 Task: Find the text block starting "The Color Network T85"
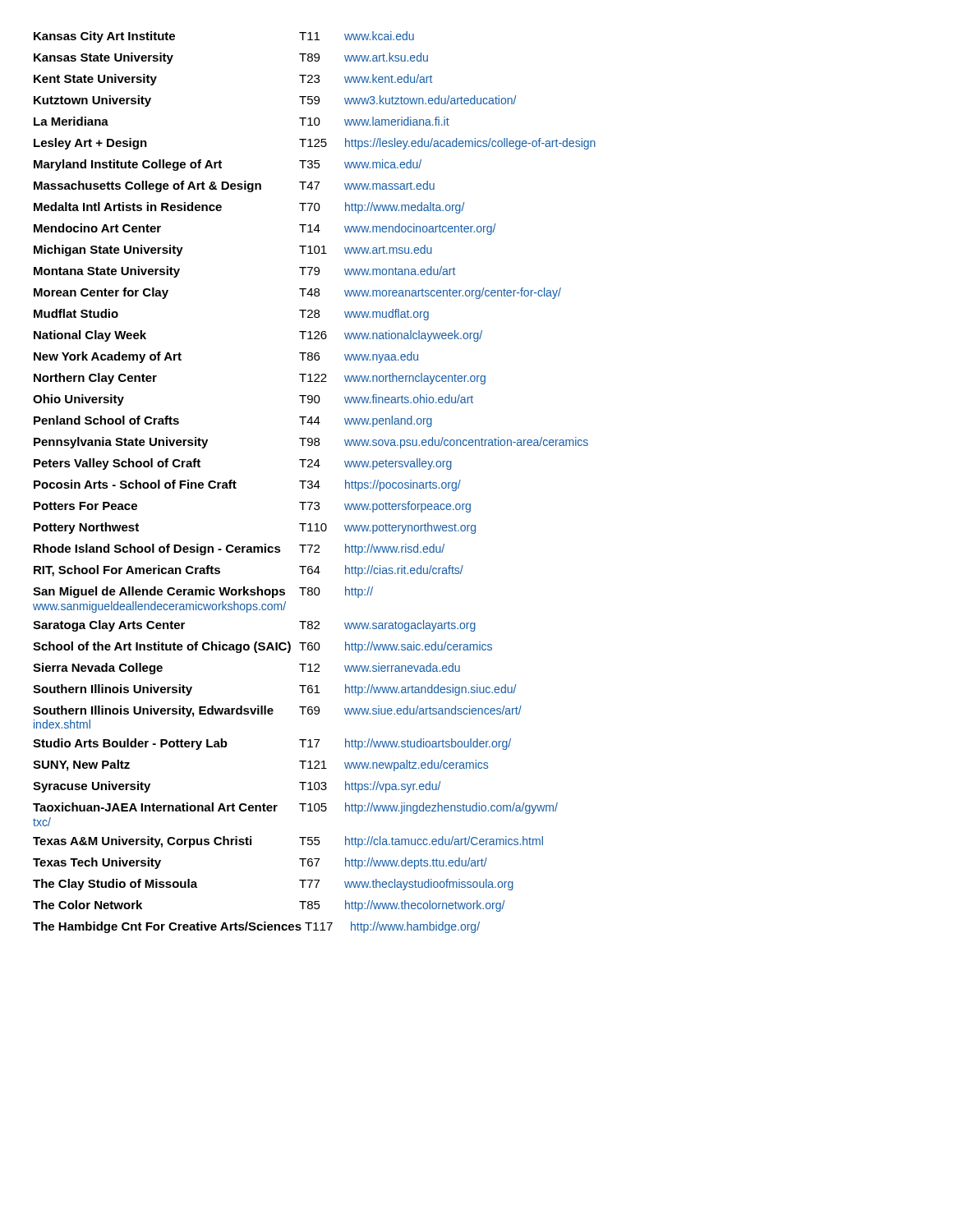[x=476, y=905]
